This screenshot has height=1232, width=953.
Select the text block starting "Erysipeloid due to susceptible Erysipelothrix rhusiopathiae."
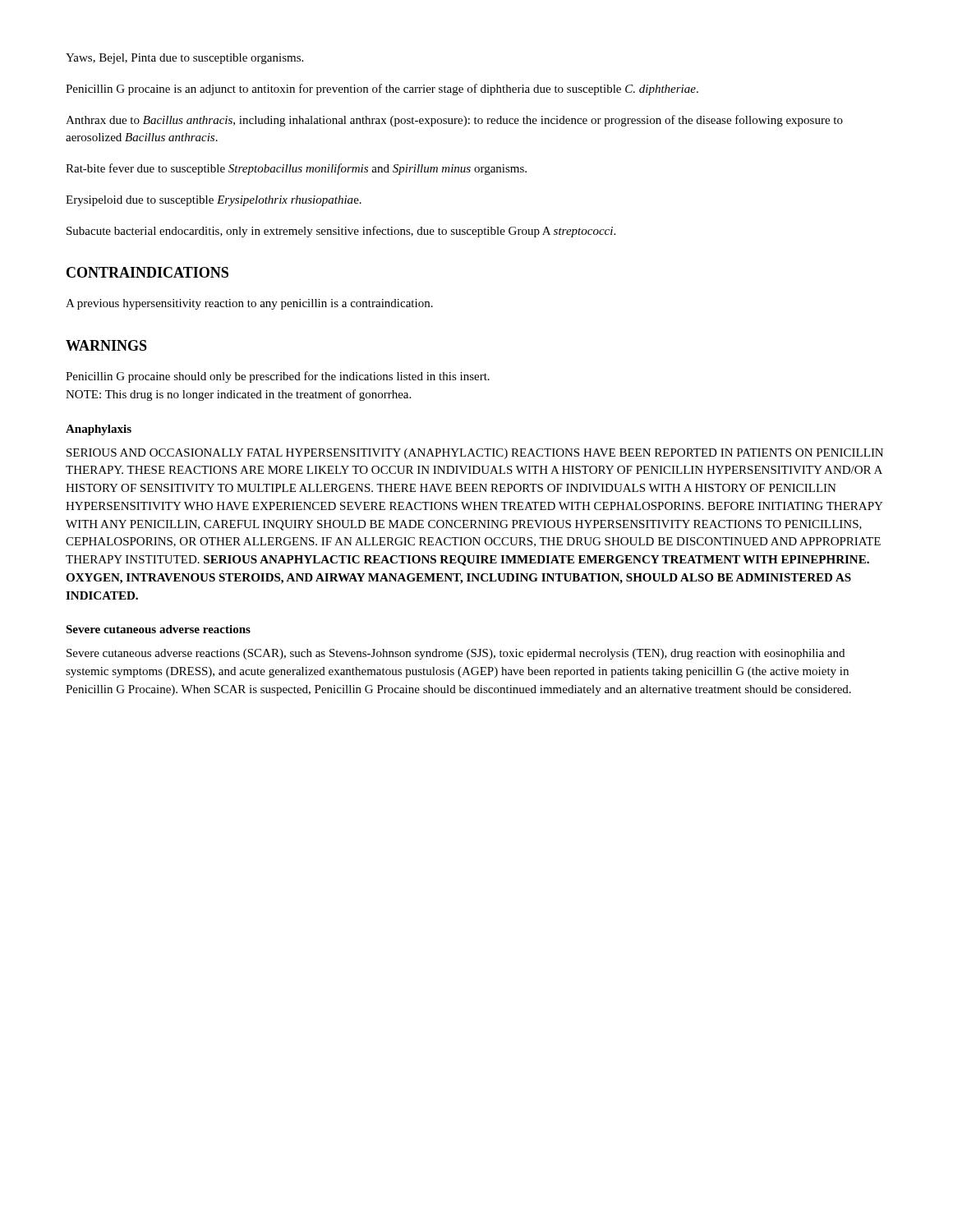tap(214, 199)
